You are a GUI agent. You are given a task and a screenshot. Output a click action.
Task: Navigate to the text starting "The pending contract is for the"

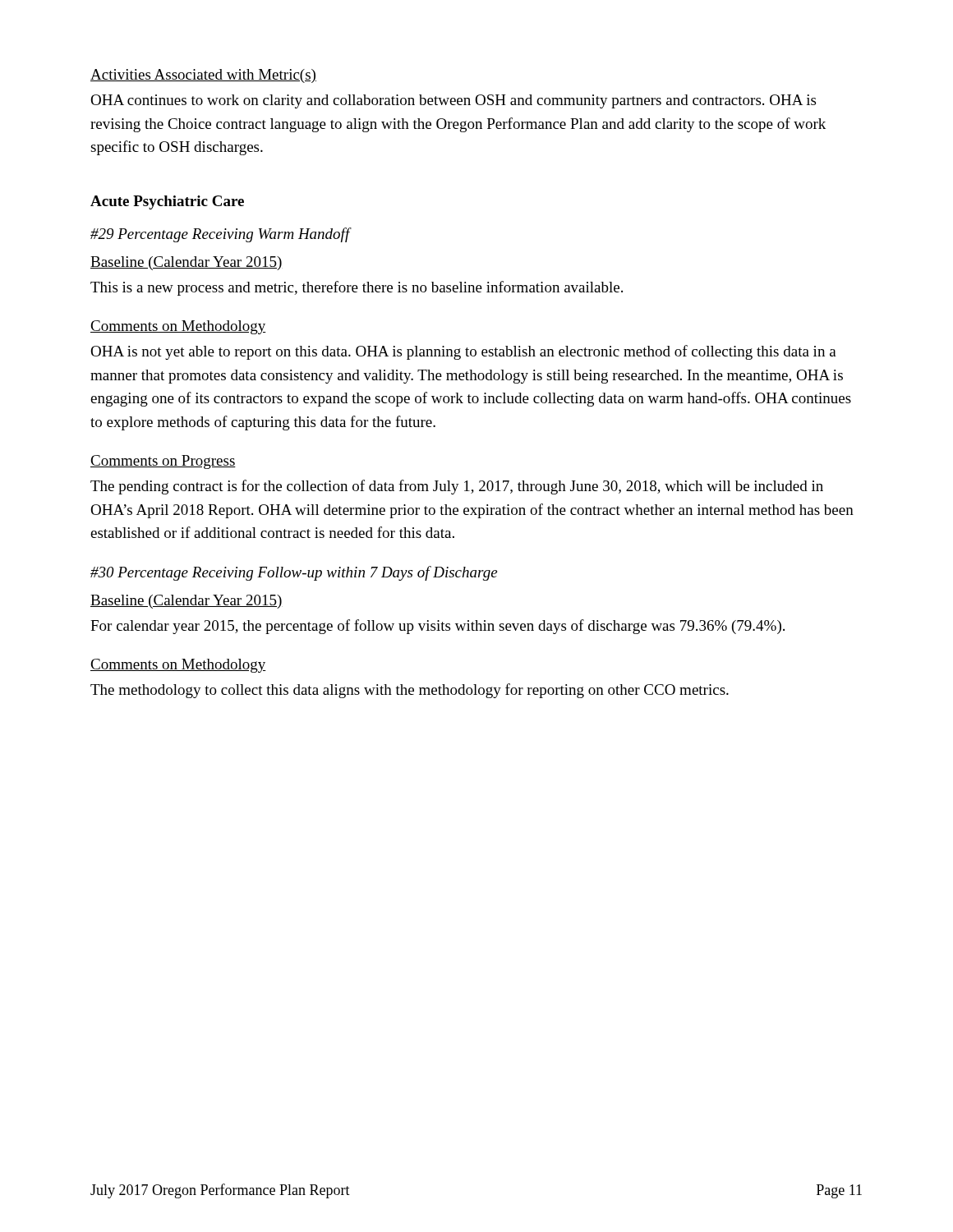(472, 509)
